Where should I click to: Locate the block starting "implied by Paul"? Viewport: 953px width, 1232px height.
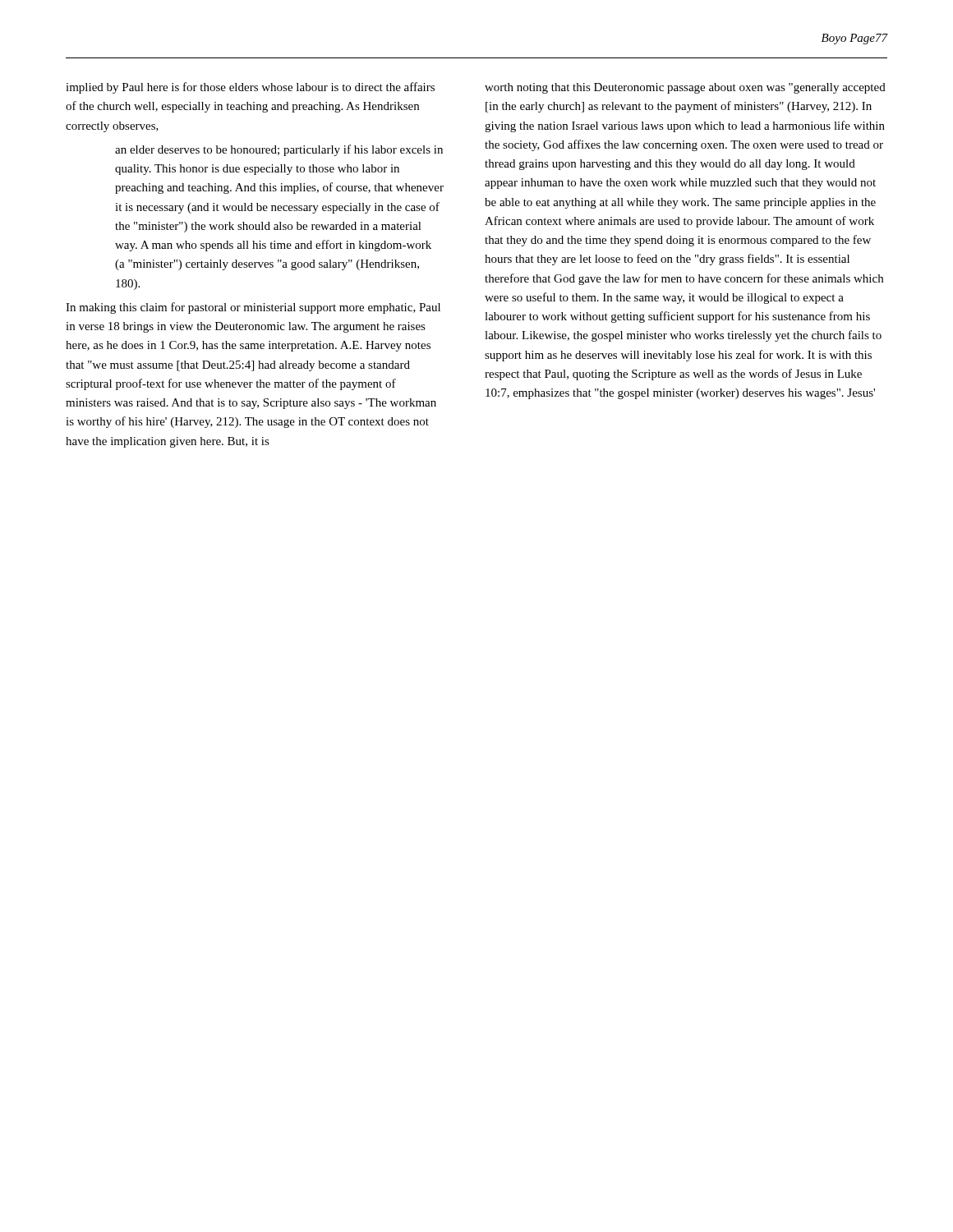pos(255,264)
